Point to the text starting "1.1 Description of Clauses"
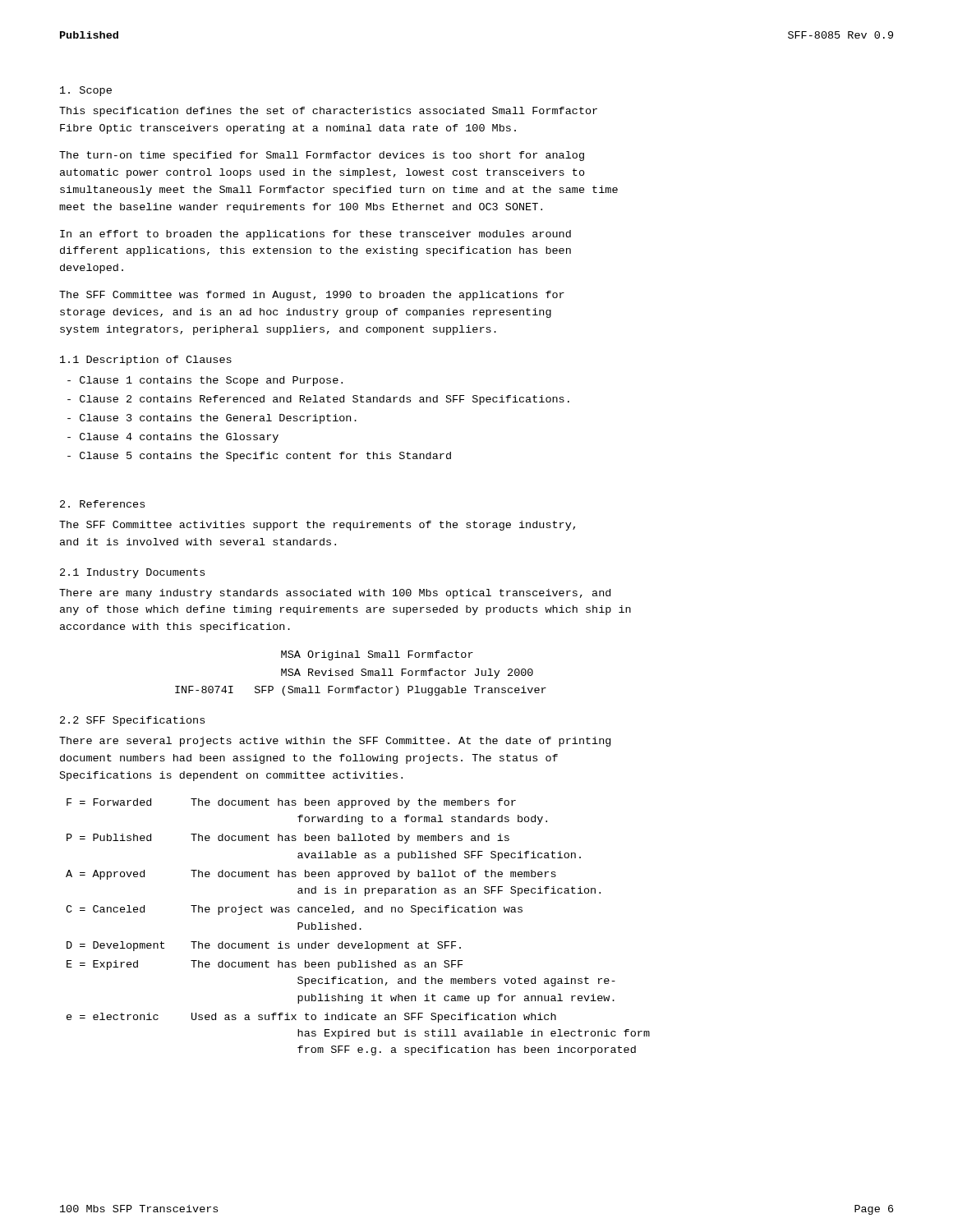953x1232 pixels. click(146, 360)
